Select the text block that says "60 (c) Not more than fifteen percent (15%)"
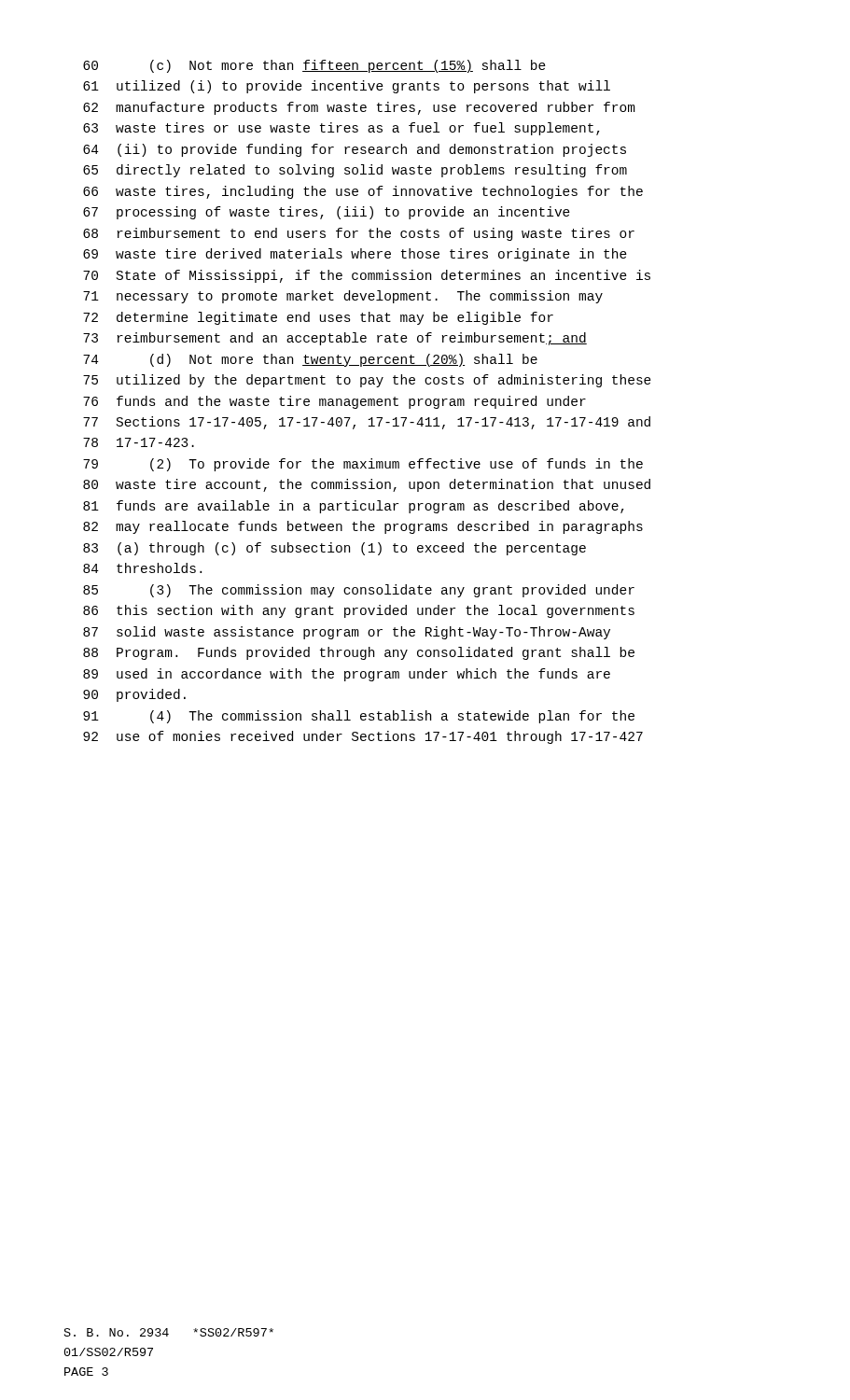850x1400 pixels. (x=425, y=203)
